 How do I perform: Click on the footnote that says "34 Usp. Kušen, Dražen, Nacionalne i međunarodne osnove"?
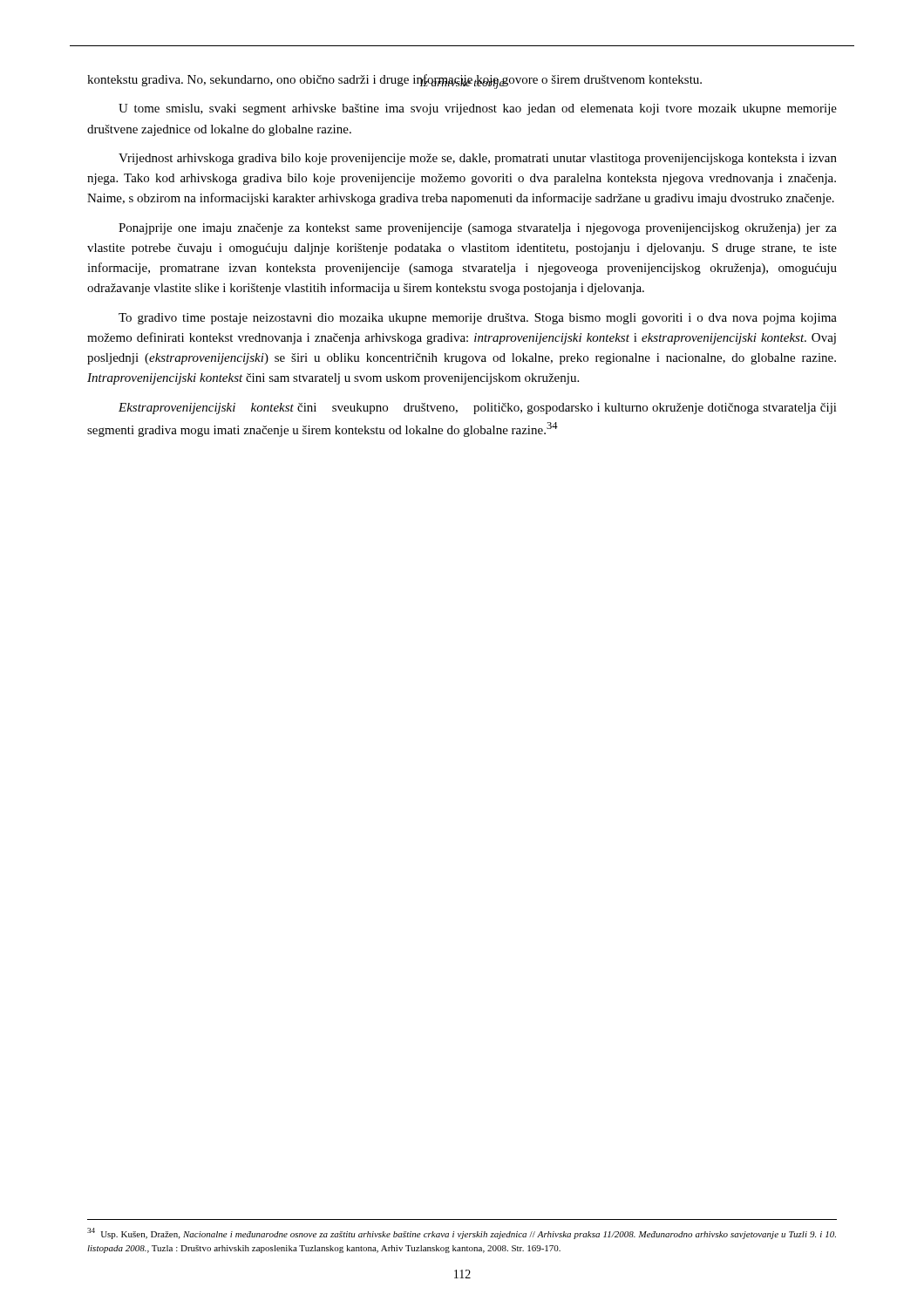tap(462, 1241)
